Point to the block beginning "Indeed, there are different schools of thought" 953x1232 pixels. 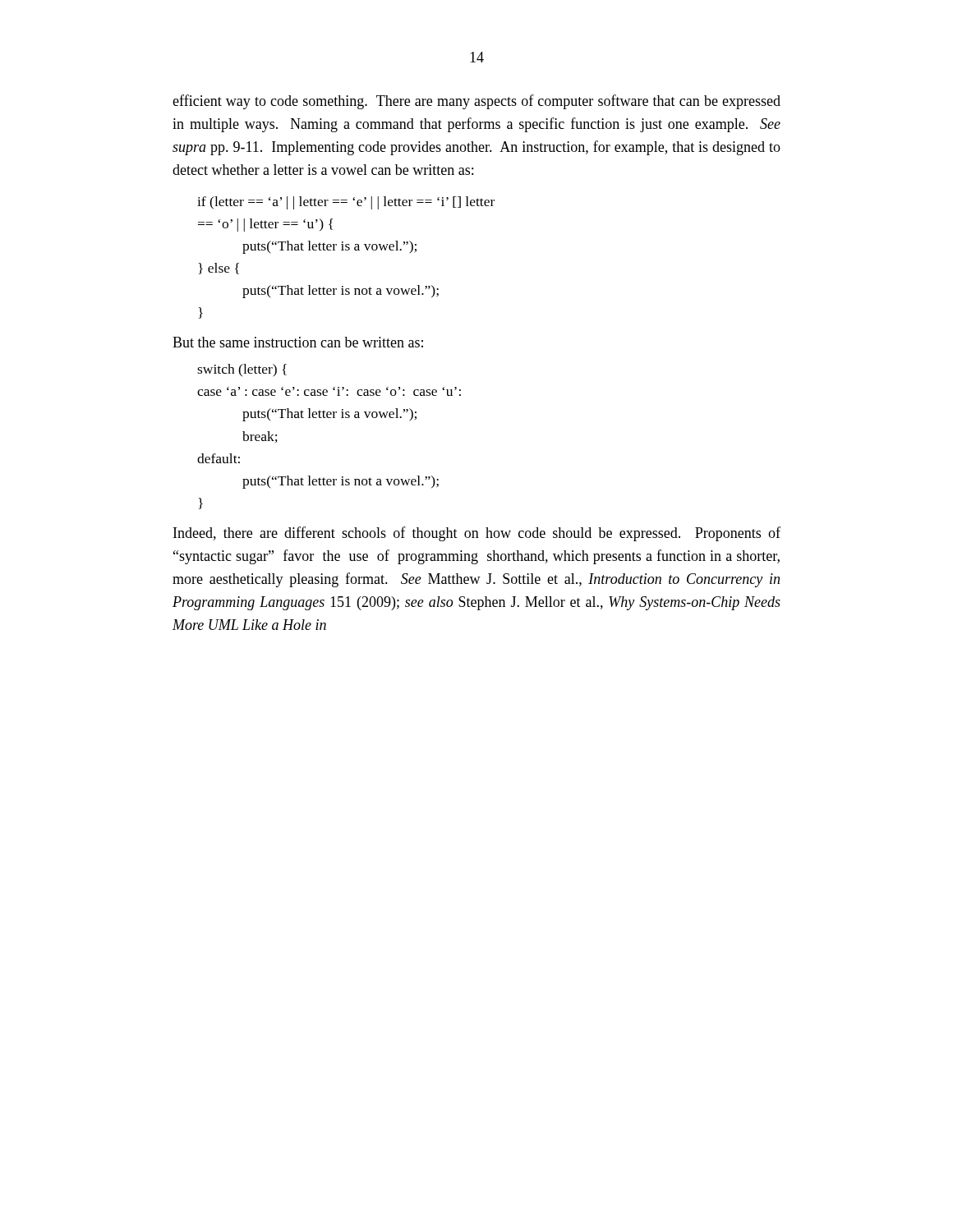[x=476, y=580]
